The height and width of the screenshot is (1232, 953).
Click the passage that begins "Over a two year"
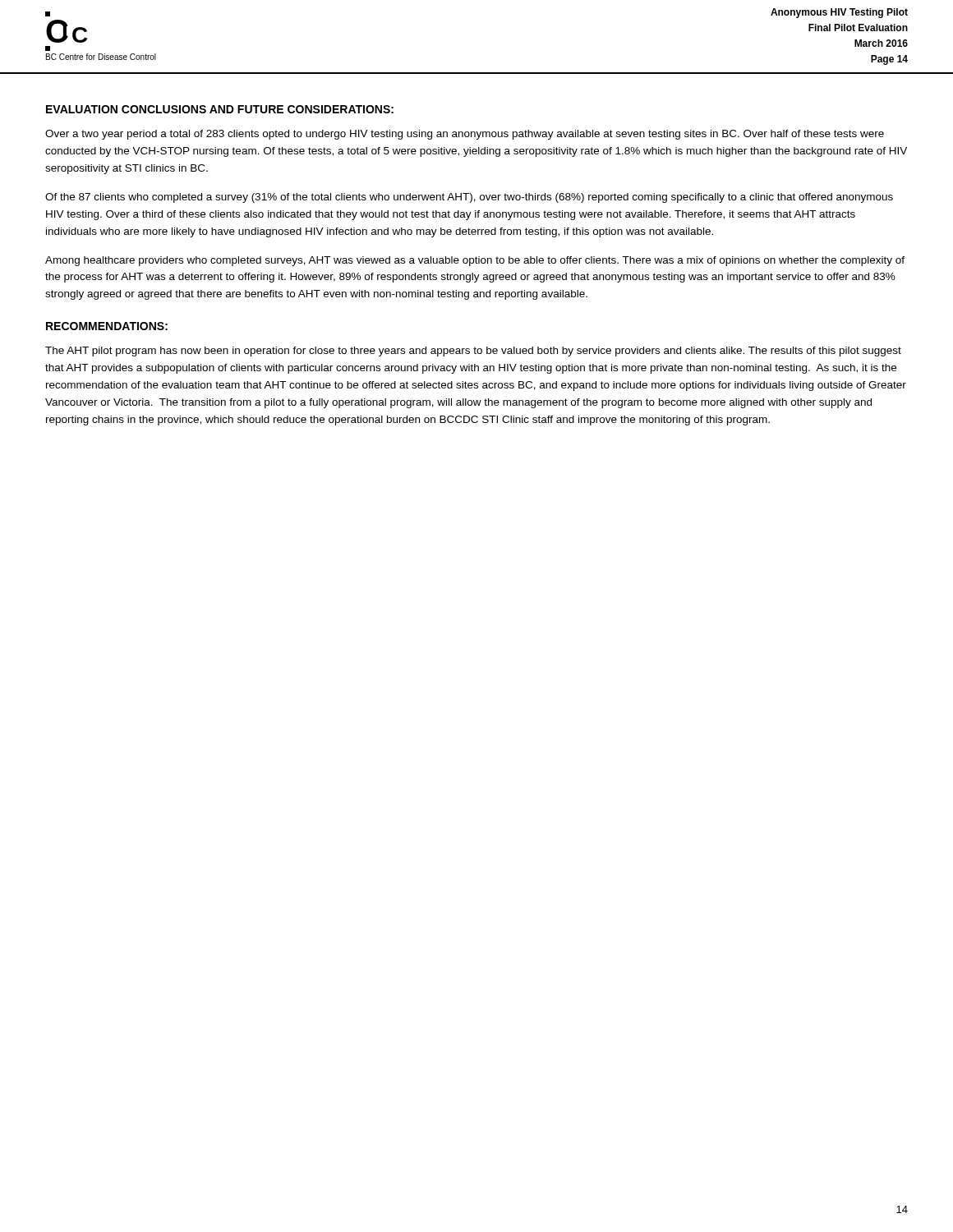476,151
